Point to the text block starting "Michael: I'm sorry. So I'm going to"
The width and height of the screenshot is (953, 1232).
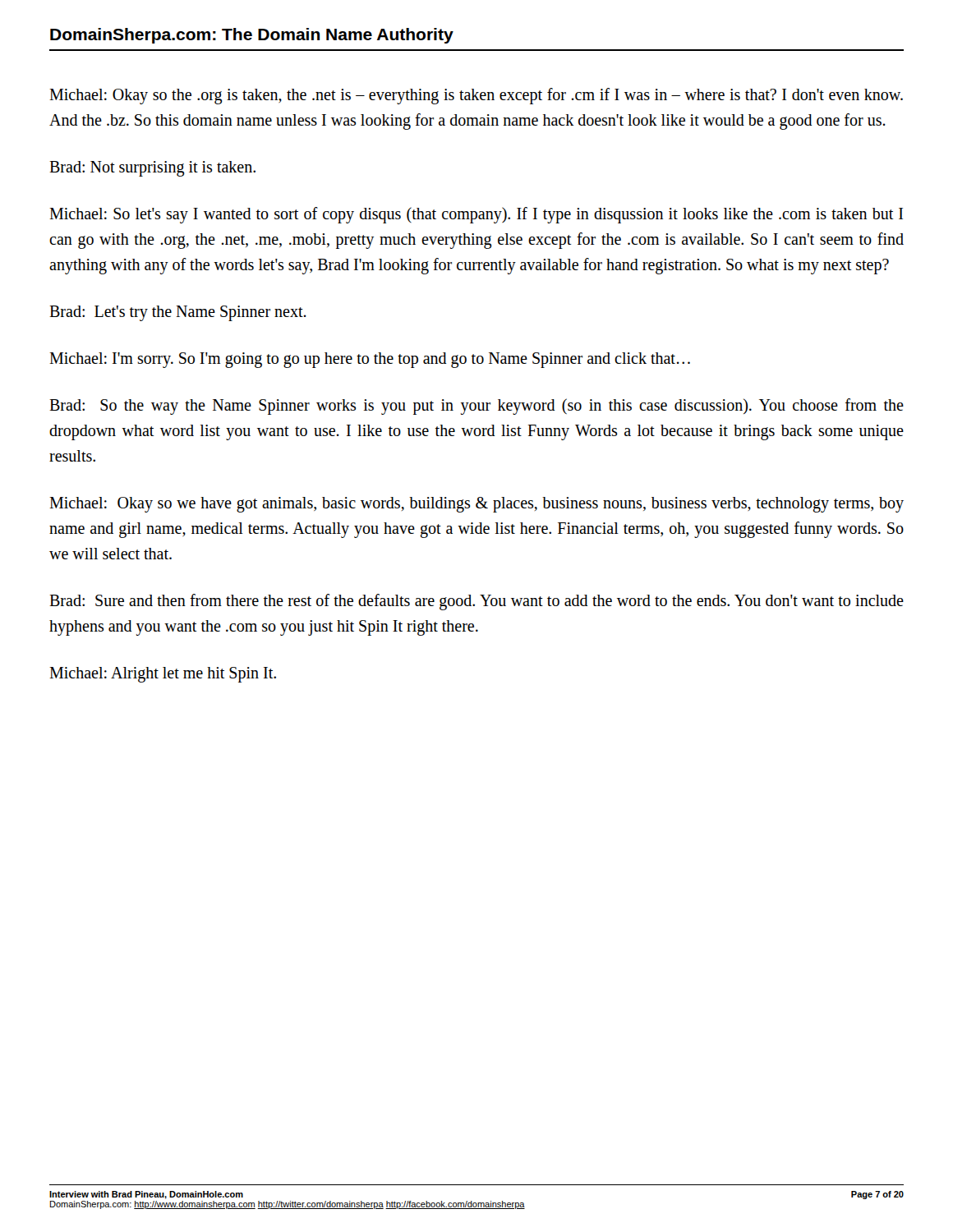pyautogui.click(x=370, y=358)
